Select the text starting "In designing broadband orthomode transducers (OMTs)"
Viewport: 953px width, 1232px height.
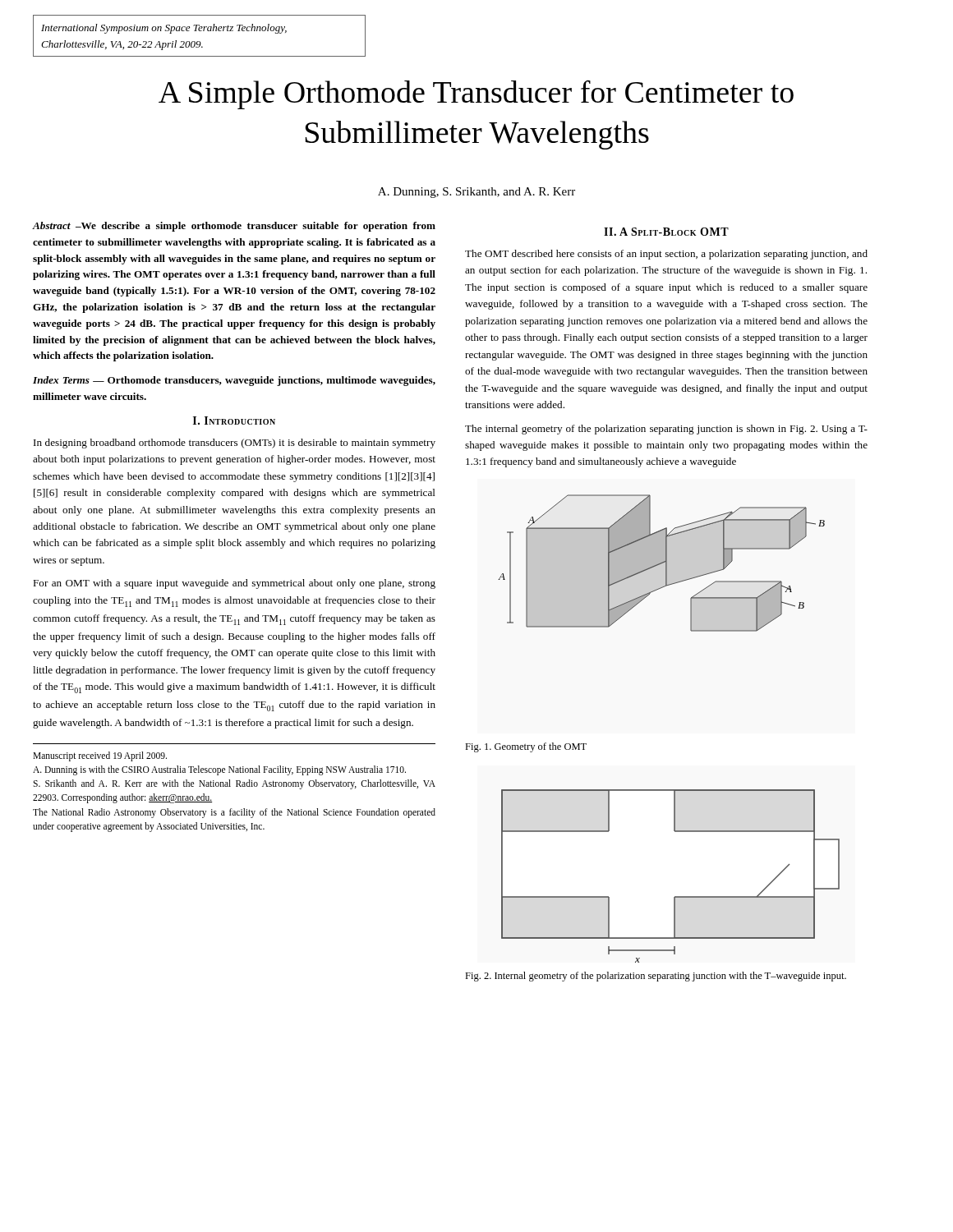[x=234, y=501]
